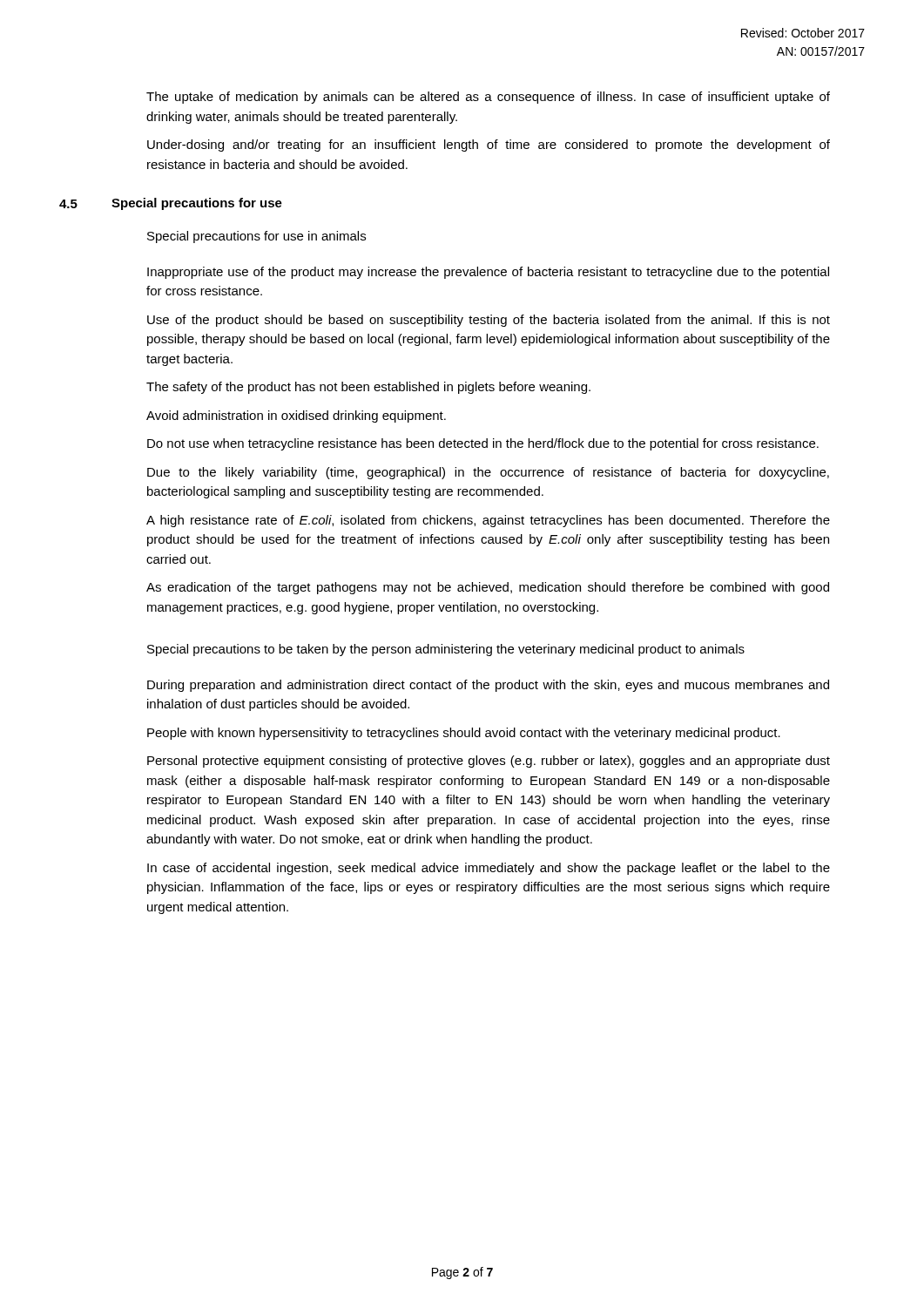Viewport: 924px width, 1307px height.
Task: Click on the text that reads "Avoid administration in oxidised drinking equipment."
Action: pos(296,415)
